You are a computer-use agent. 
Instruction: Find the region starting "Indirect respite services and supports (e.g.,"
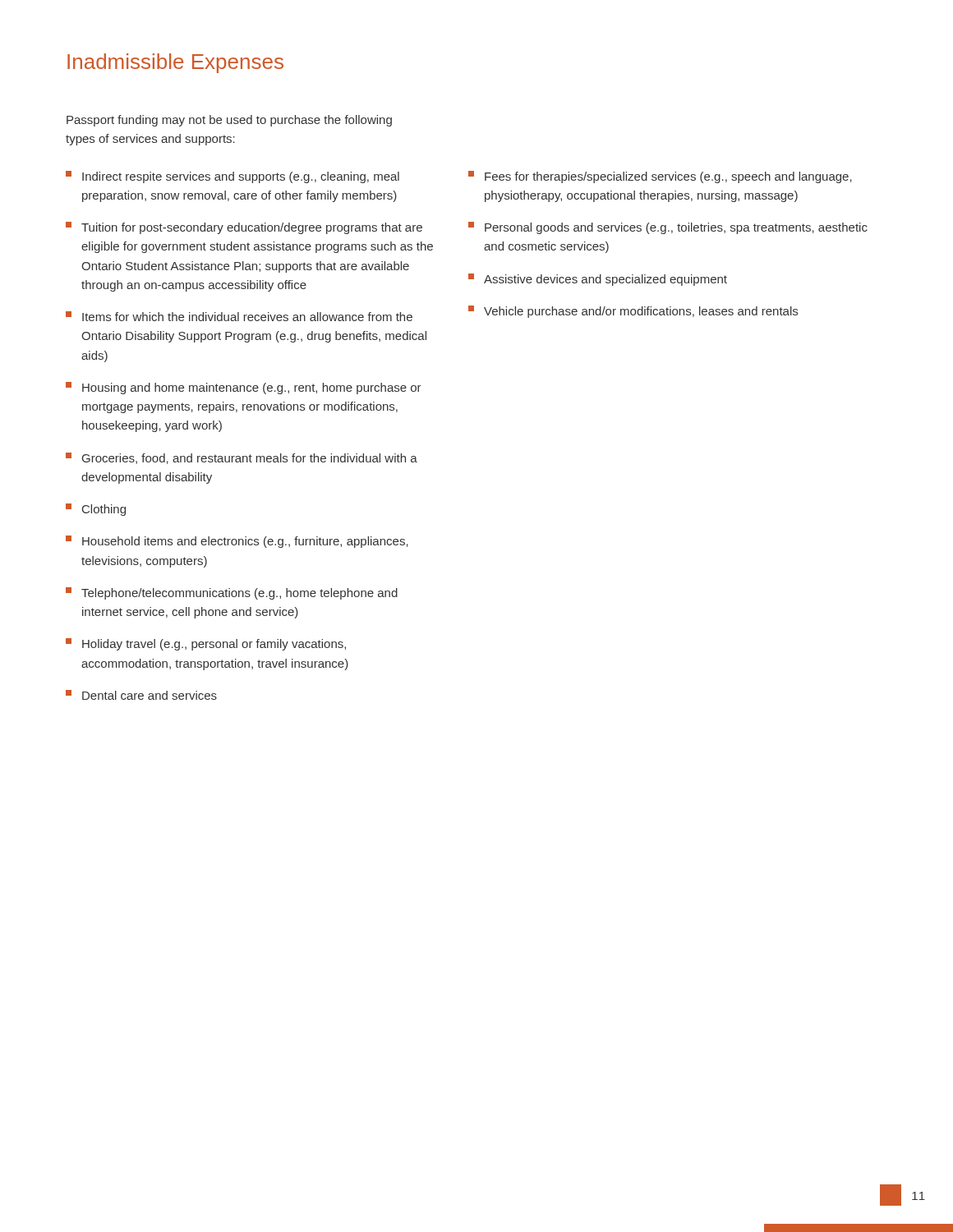251,185
